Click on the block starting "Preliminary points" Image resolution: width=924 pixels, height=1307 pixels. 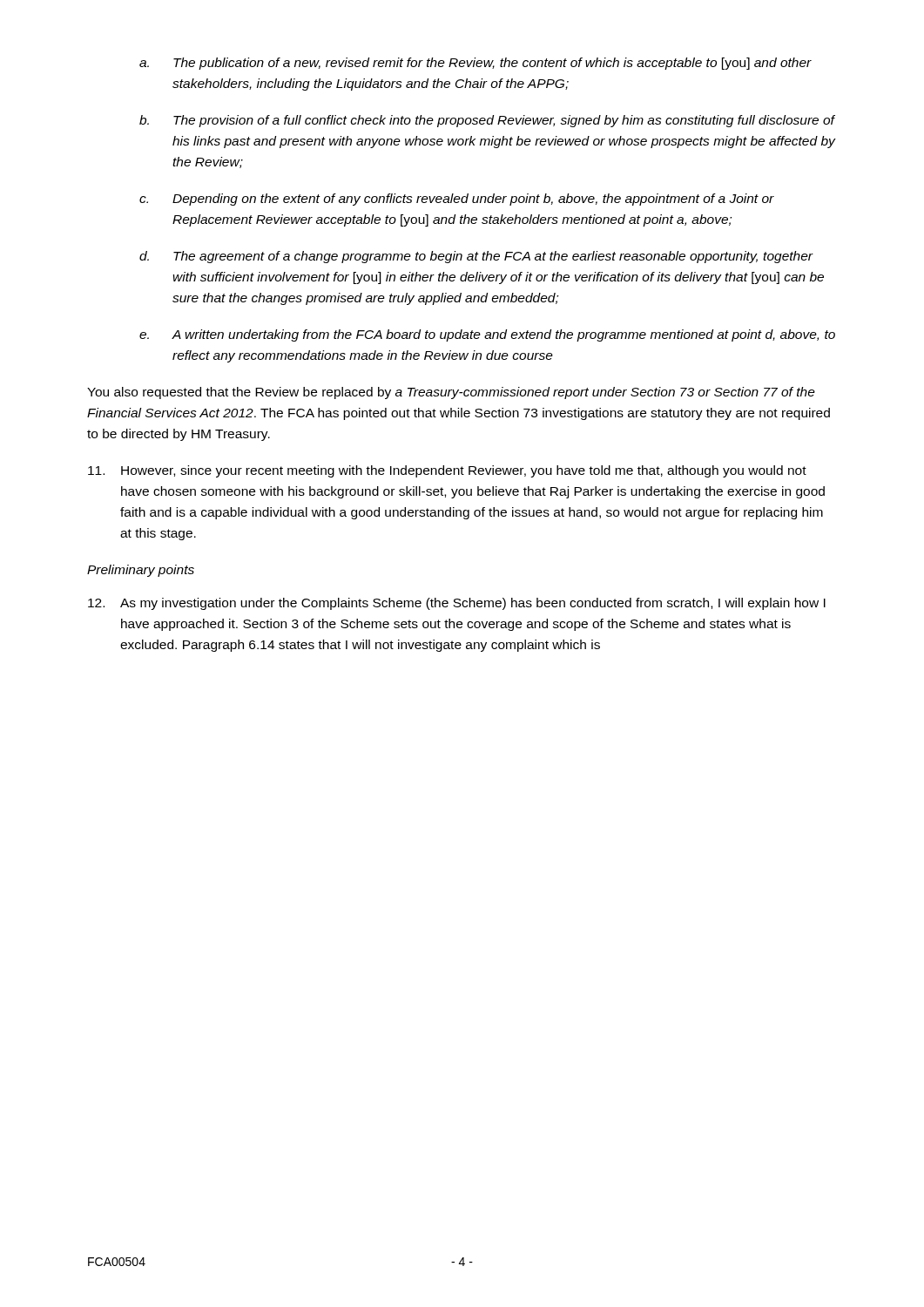point(141,570)
